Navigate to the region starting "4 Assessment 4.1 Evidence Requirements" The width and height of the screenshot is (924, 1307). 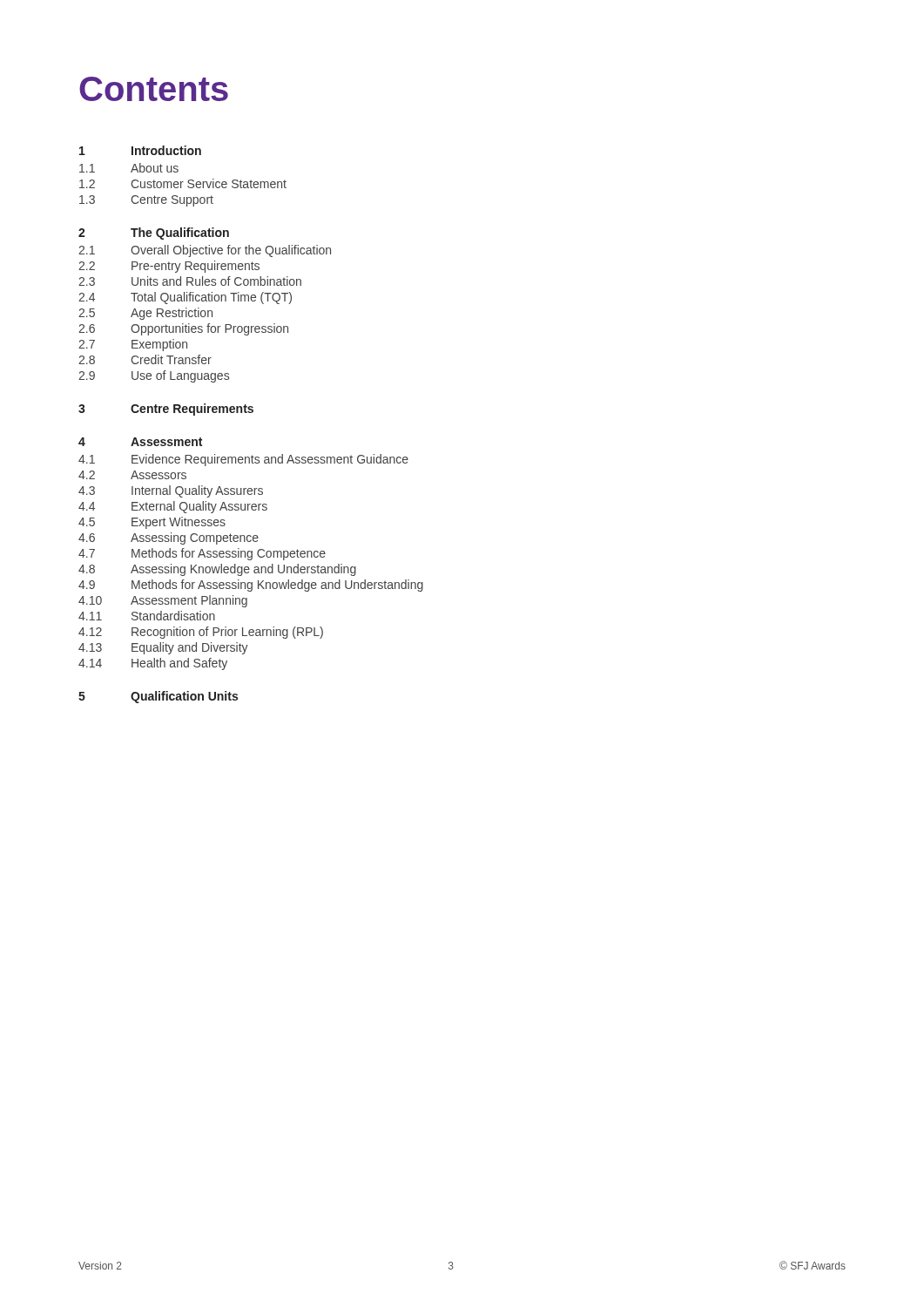(140, 442)
